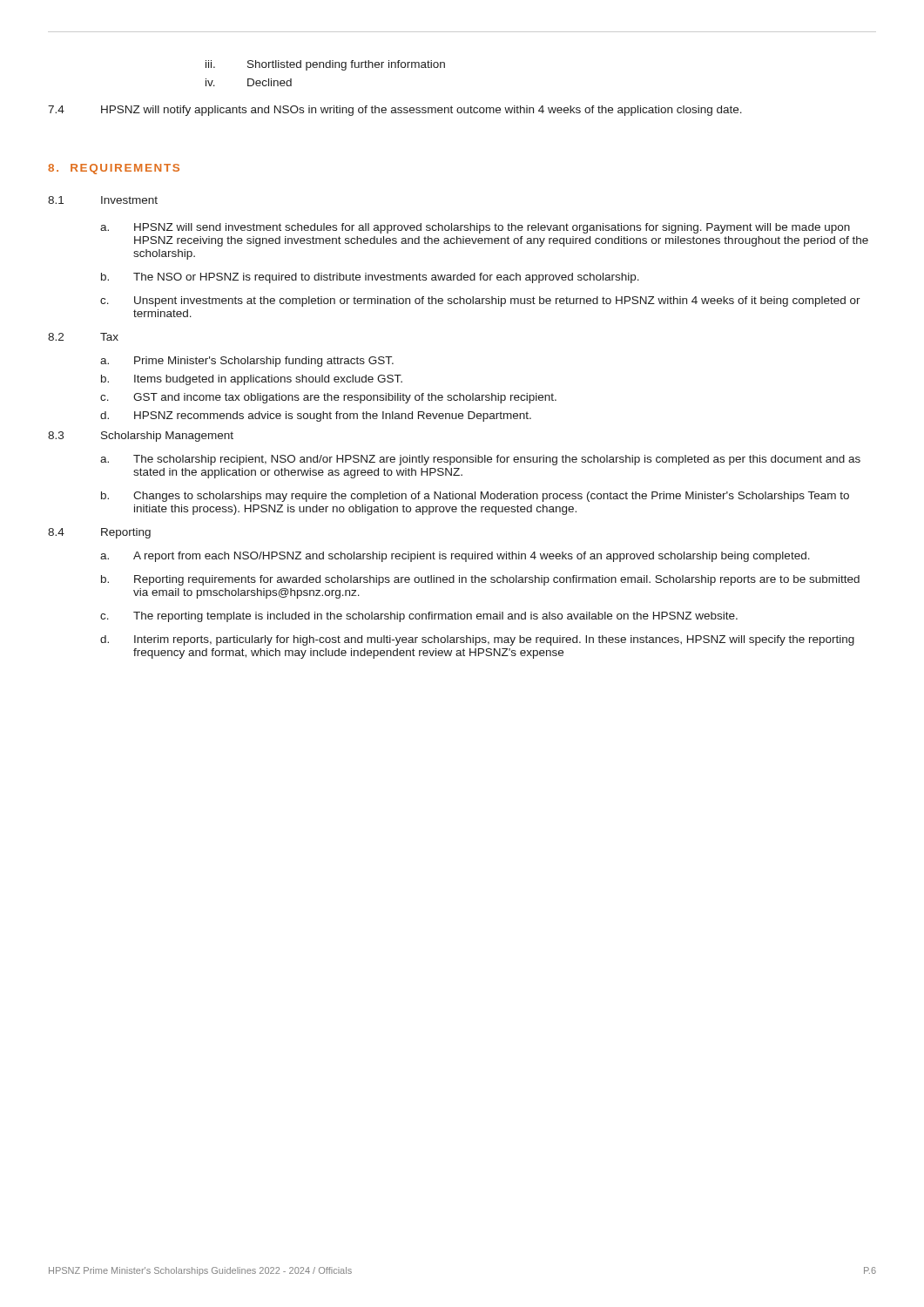The image size is (924, 1307).
Task: Locate the passage starting "iv. Declined"
Action: [249, 82]
